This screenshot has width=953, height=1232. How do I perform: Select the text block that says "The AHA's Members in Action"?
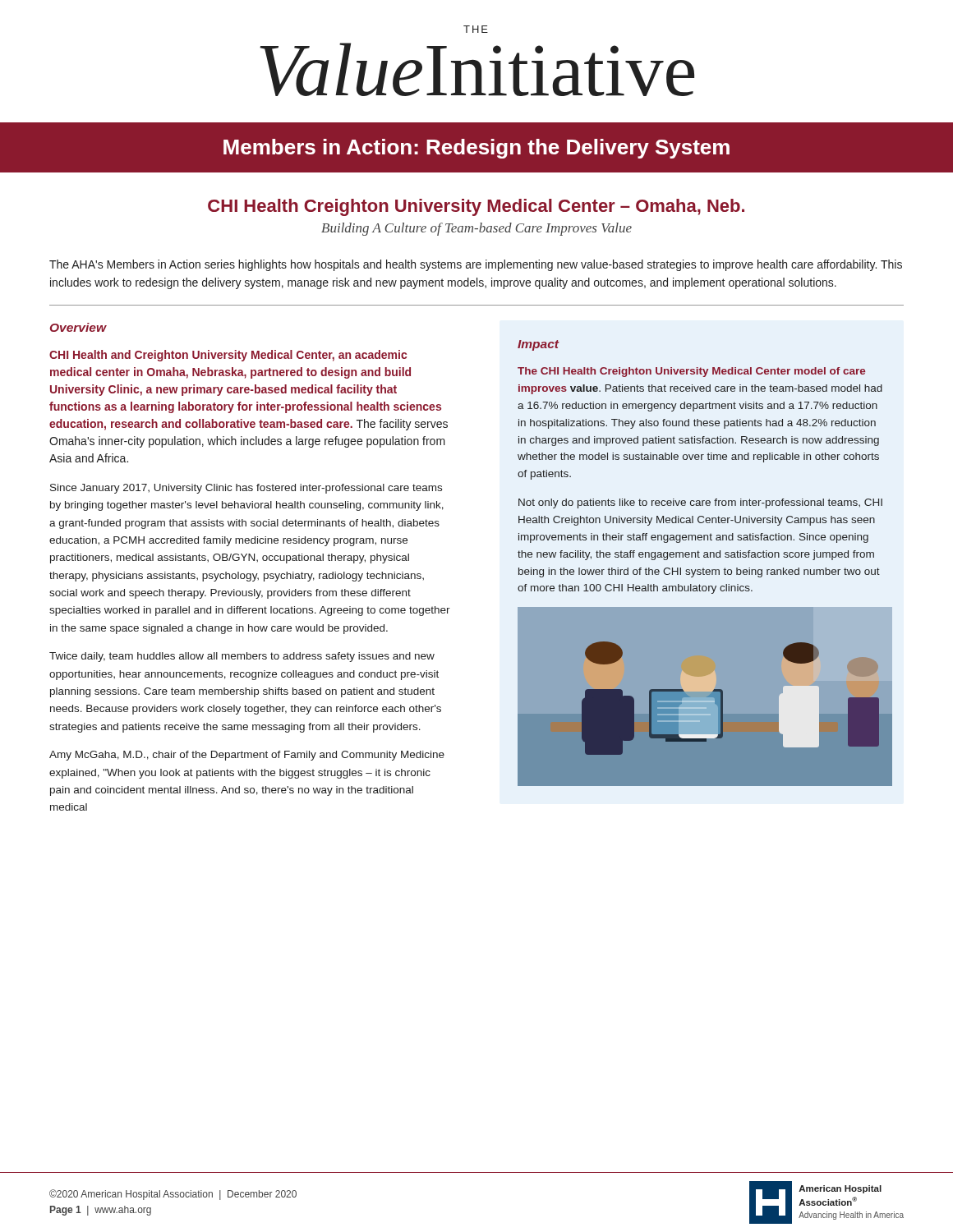click(x=476, y=273)
